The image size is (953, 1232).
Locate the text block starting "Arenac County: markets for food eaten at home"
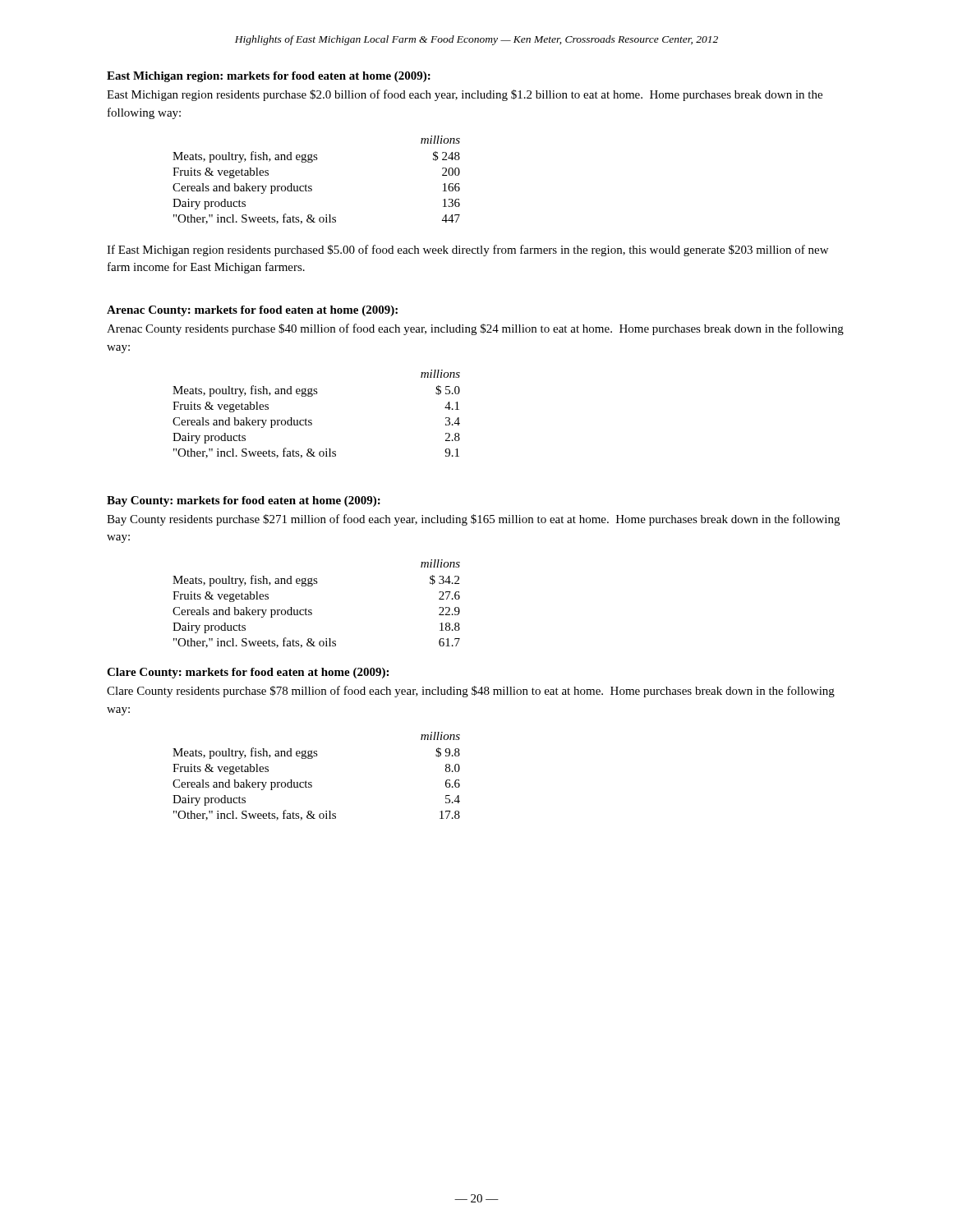[253, 310]
